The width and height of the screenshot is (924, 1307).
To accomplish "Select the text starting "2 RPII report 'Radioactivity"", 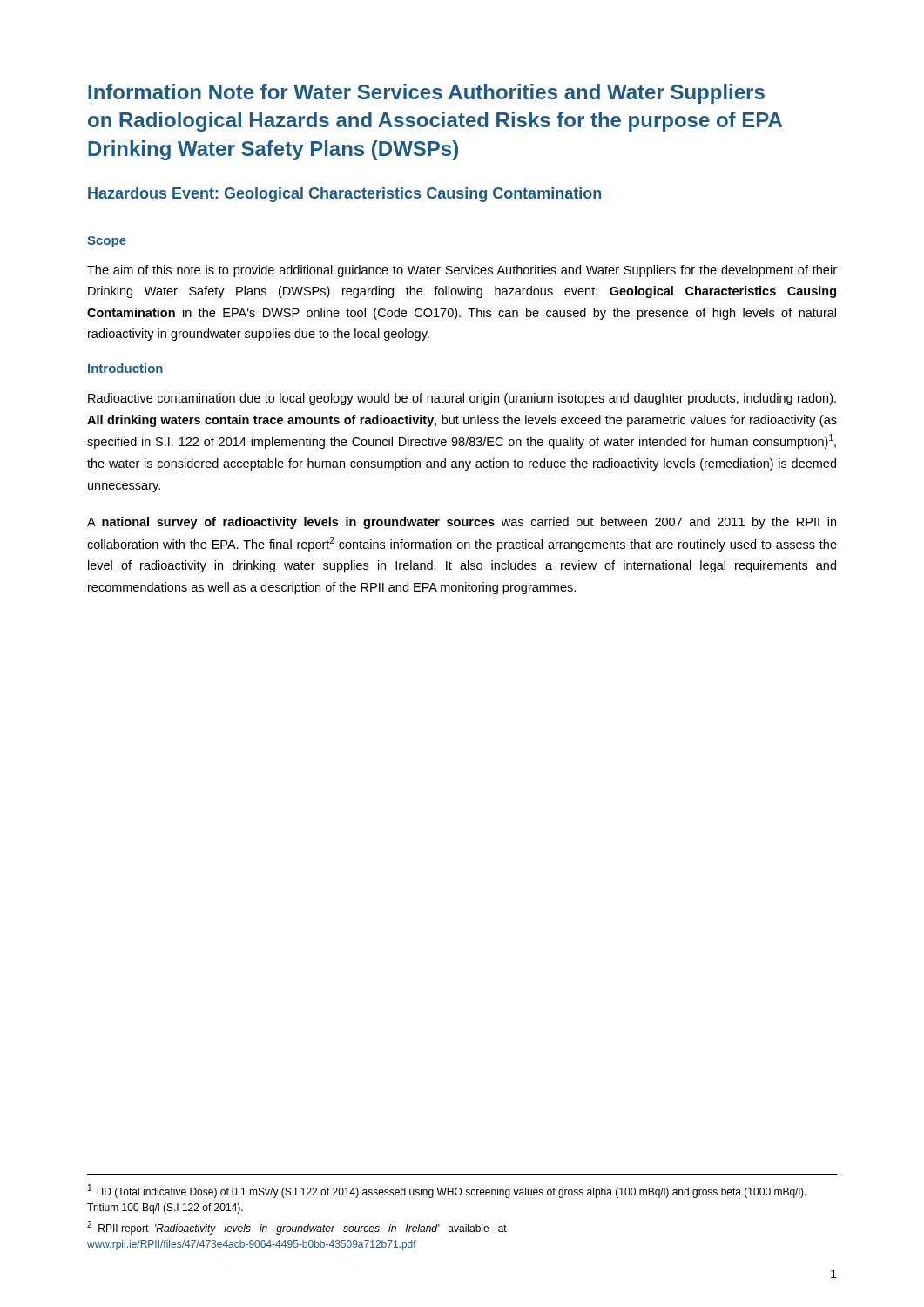I will 297,1235.
